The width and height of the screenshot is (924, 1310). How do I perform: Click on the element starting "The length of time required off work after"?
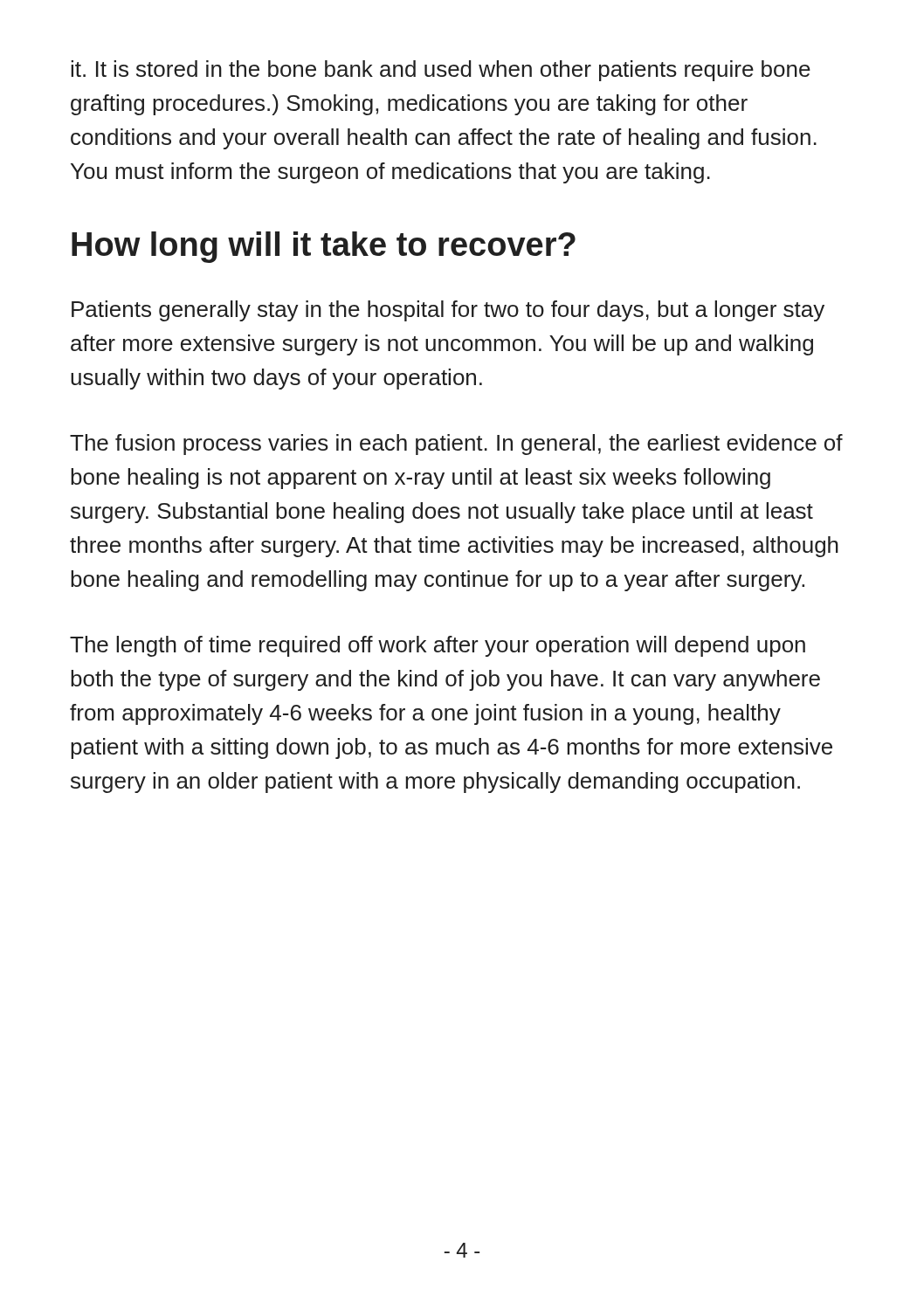(x=452, y=713)
